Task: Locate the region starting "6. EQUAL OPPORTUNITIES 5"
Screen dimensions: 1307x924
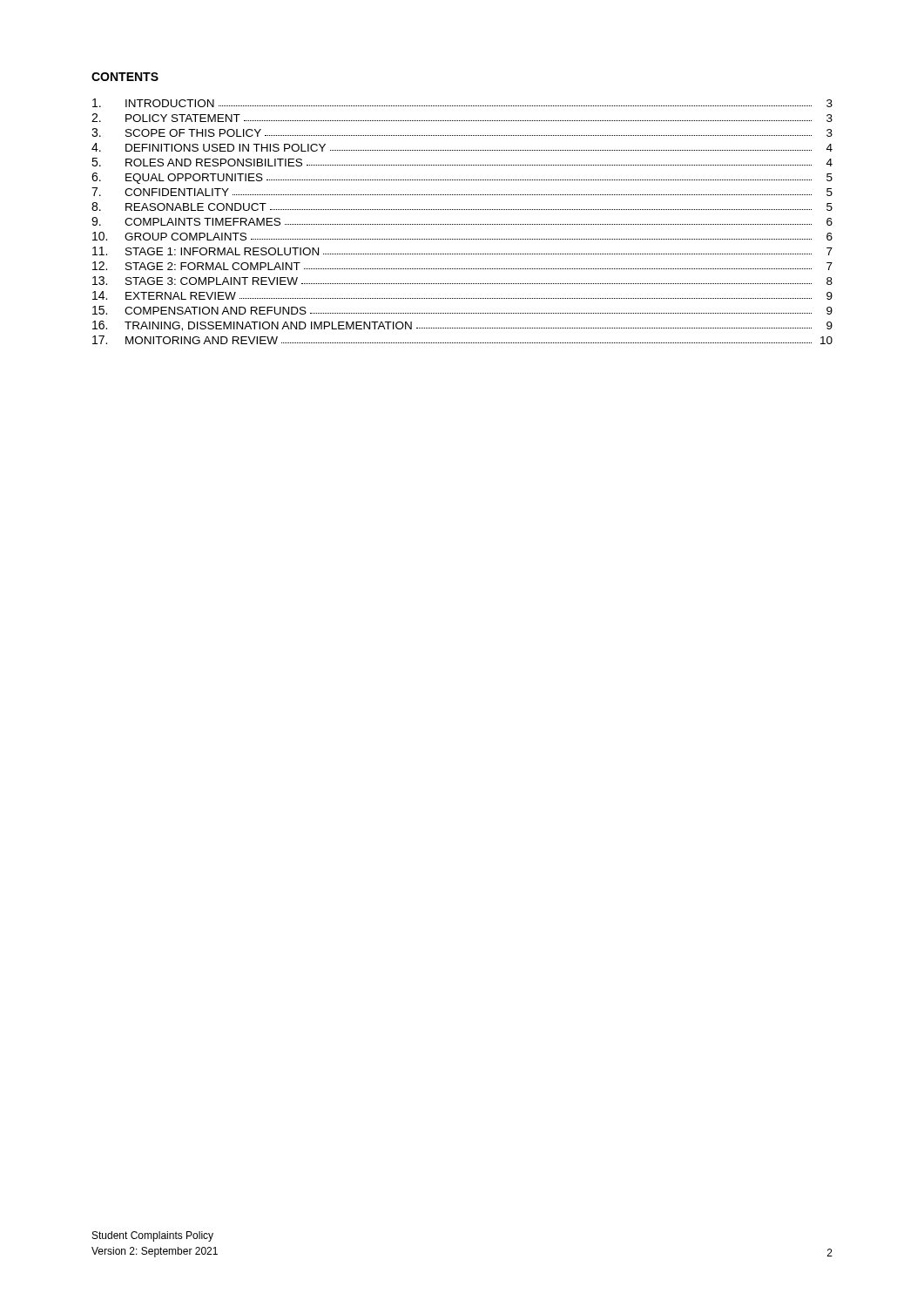Action: [462, 177]
